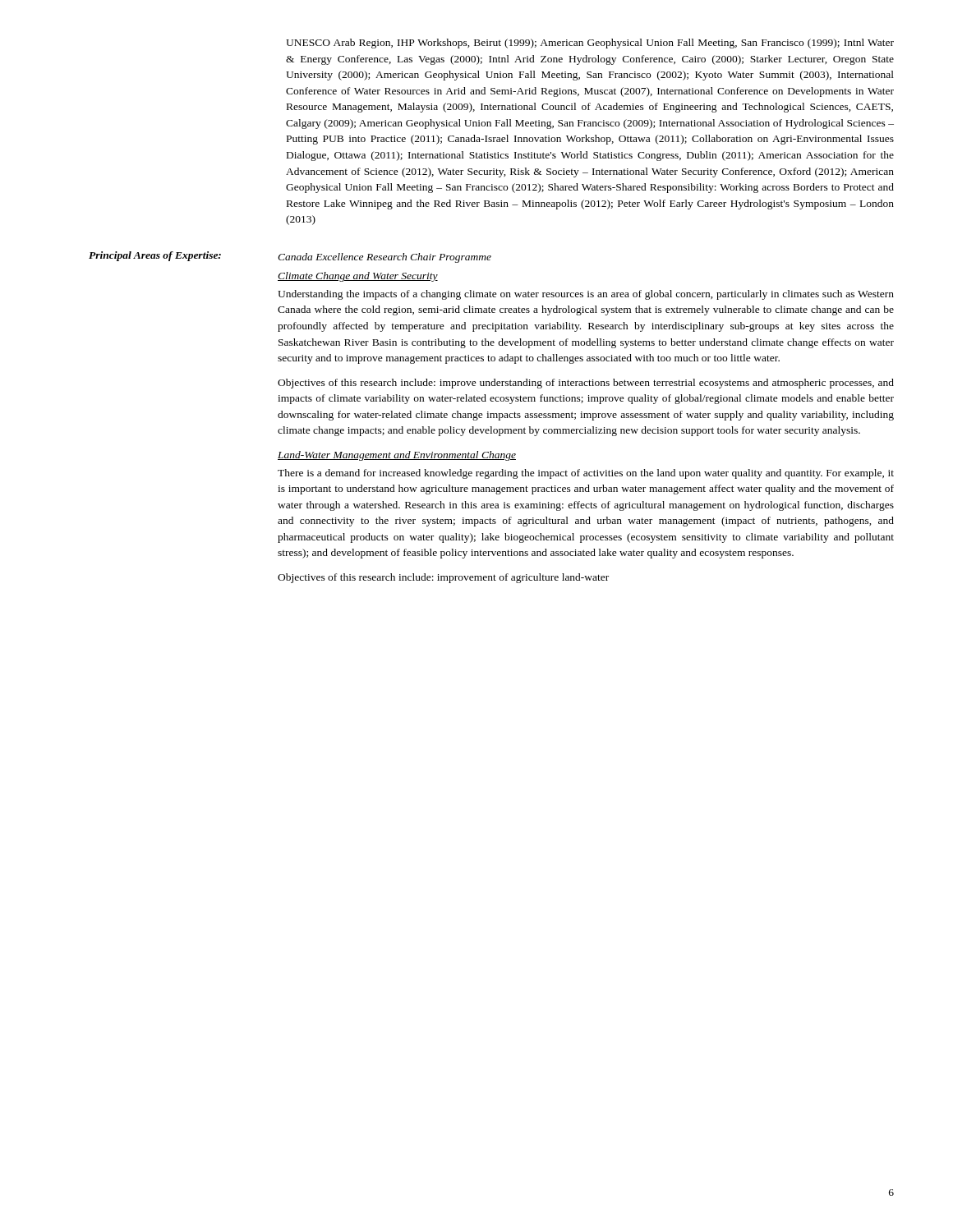The image size is (953, 1232).
Task: Select the section header that reads "Principal Areas of Expertise:"
Action: pos(155,255)
